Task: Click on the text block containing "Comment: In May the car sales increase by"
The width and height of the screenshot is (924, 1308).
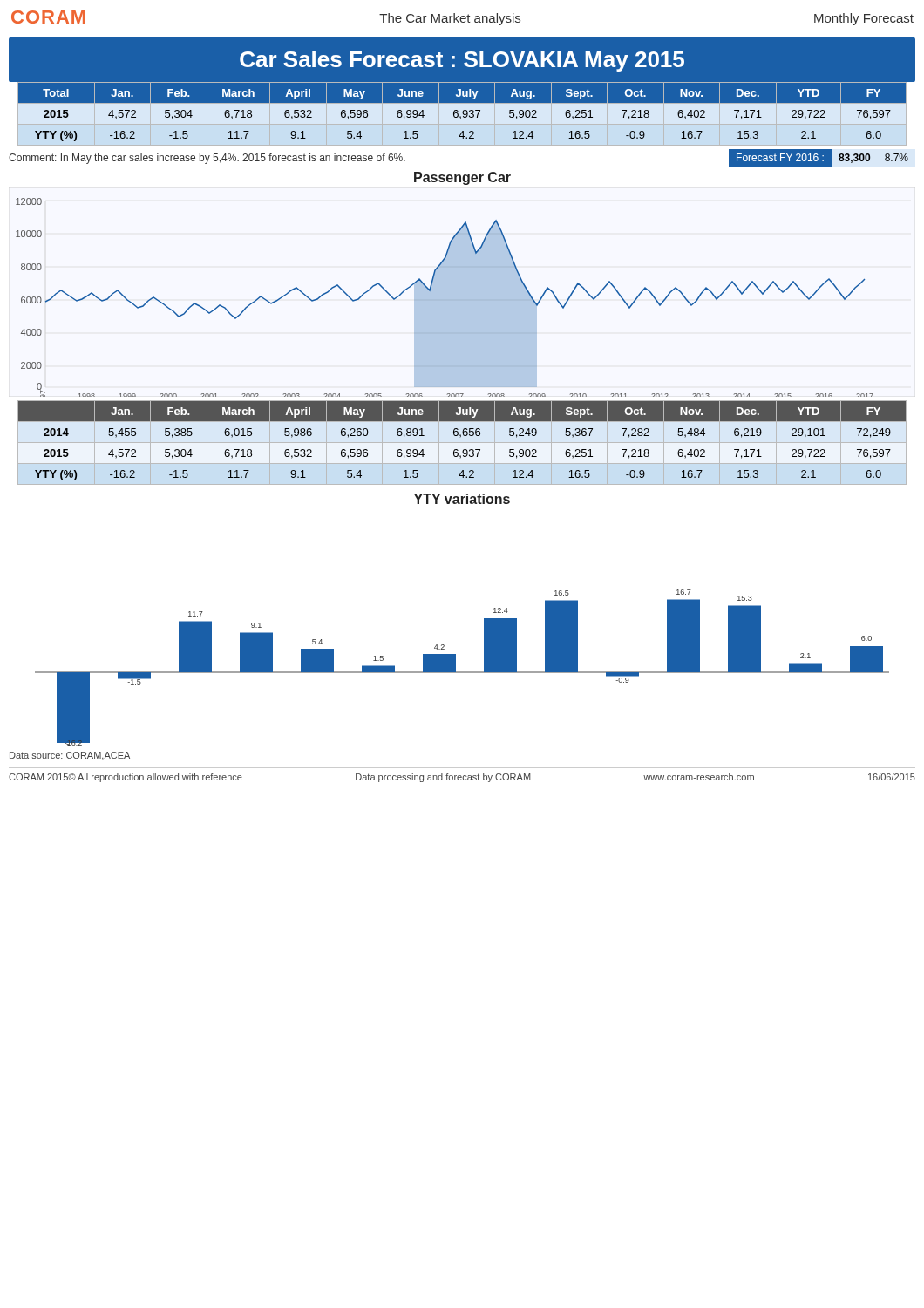Action: click(x=207, y=158)
